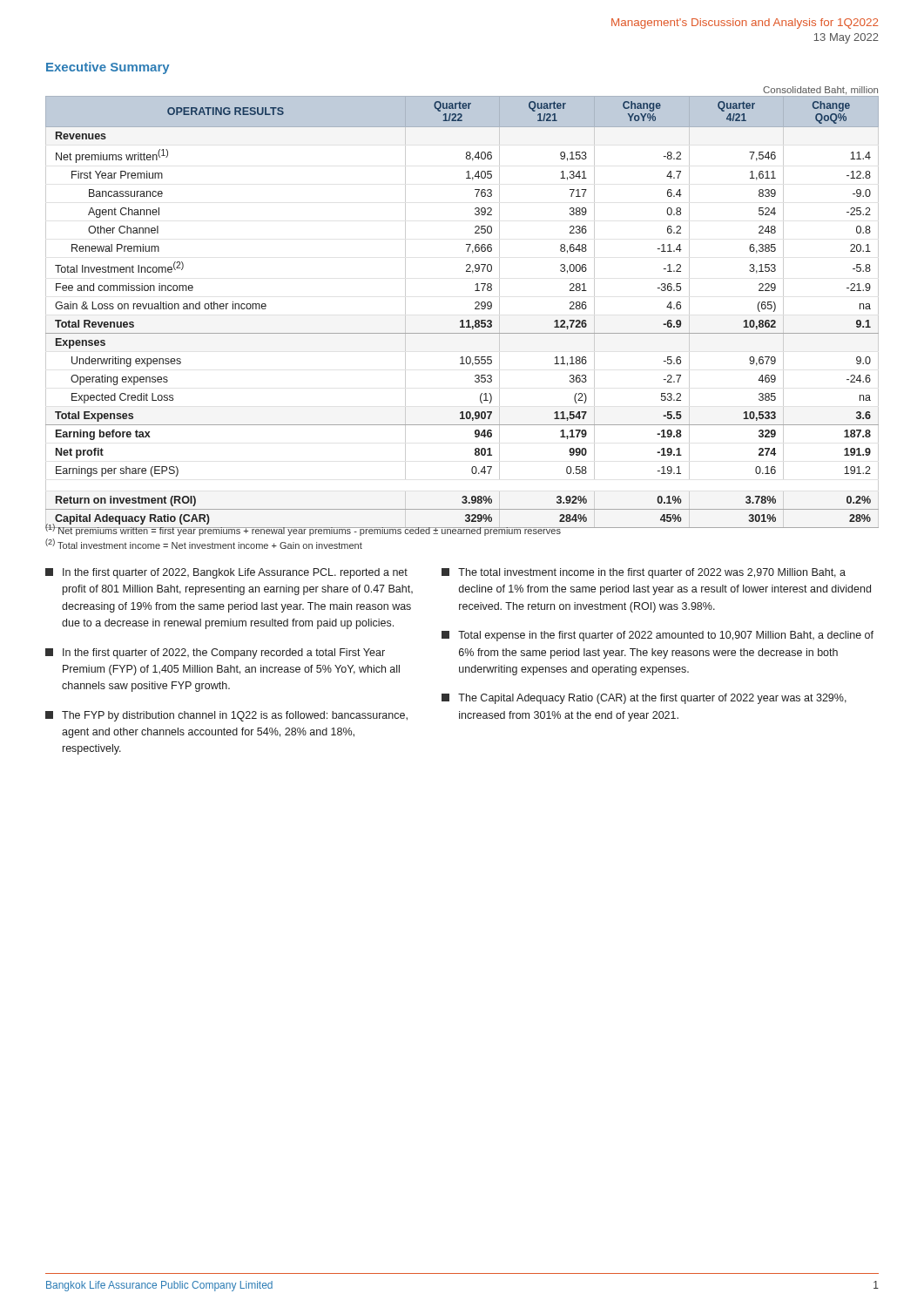Select the block starting "(1) Net premiums written = first"
Image resolution: width=924 pixels, height=1307 pixels.
click(x=303, y=529)
